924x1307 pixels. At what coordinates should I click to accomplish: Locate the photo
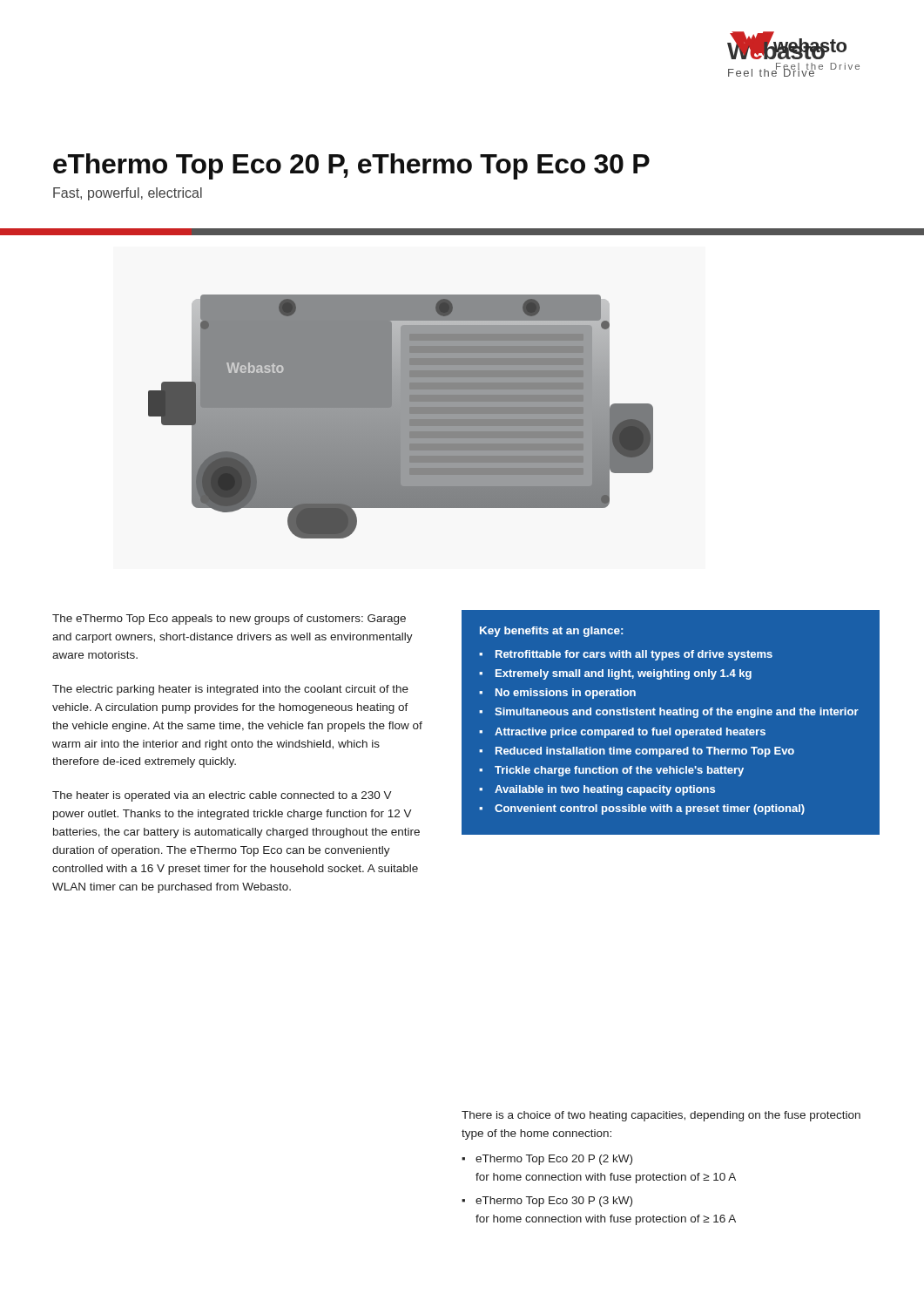tap(409, 408)
